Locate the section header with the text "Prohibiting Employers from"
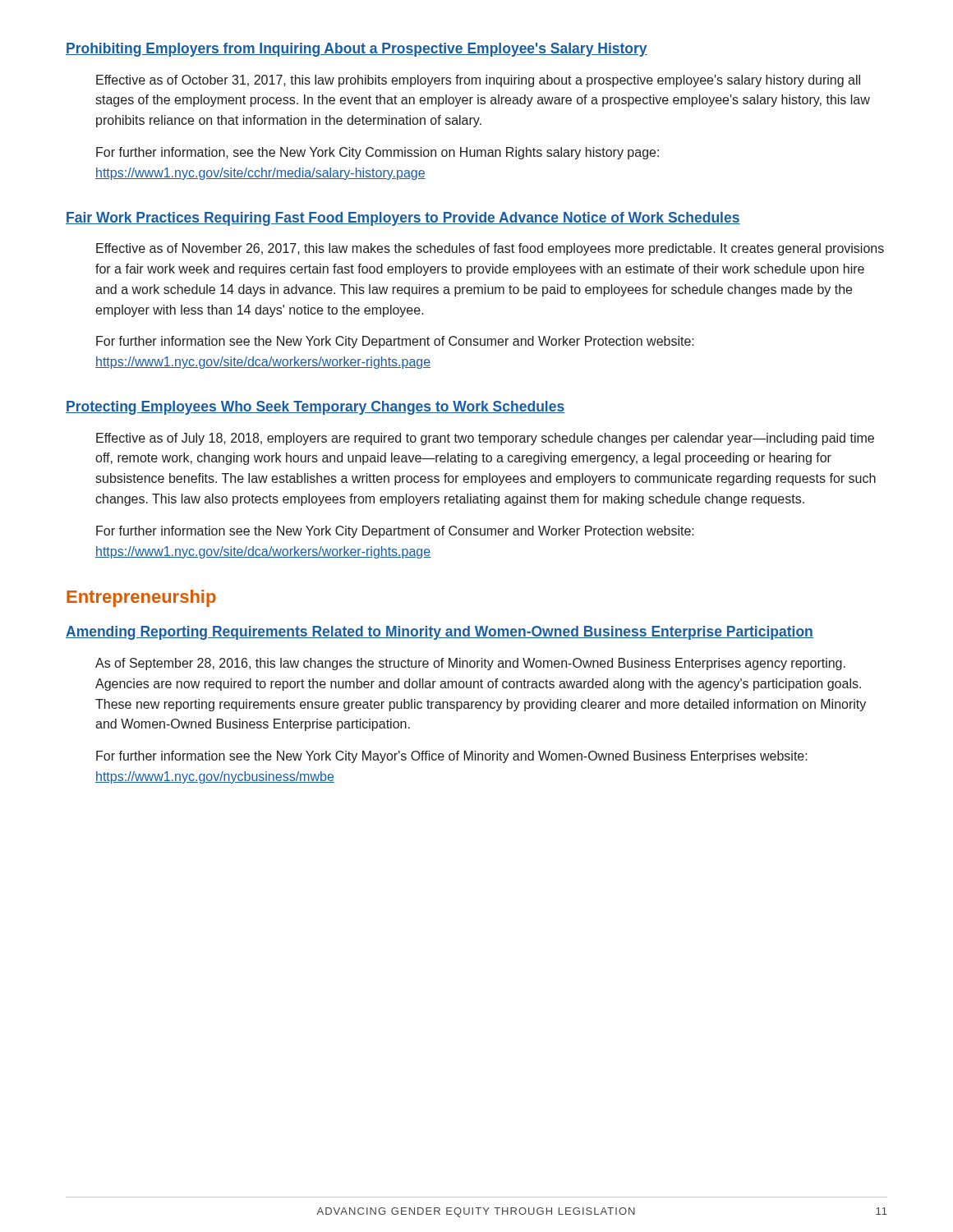Image resolution: width=953 pixels, height=1232 pixels. (356, 48)
